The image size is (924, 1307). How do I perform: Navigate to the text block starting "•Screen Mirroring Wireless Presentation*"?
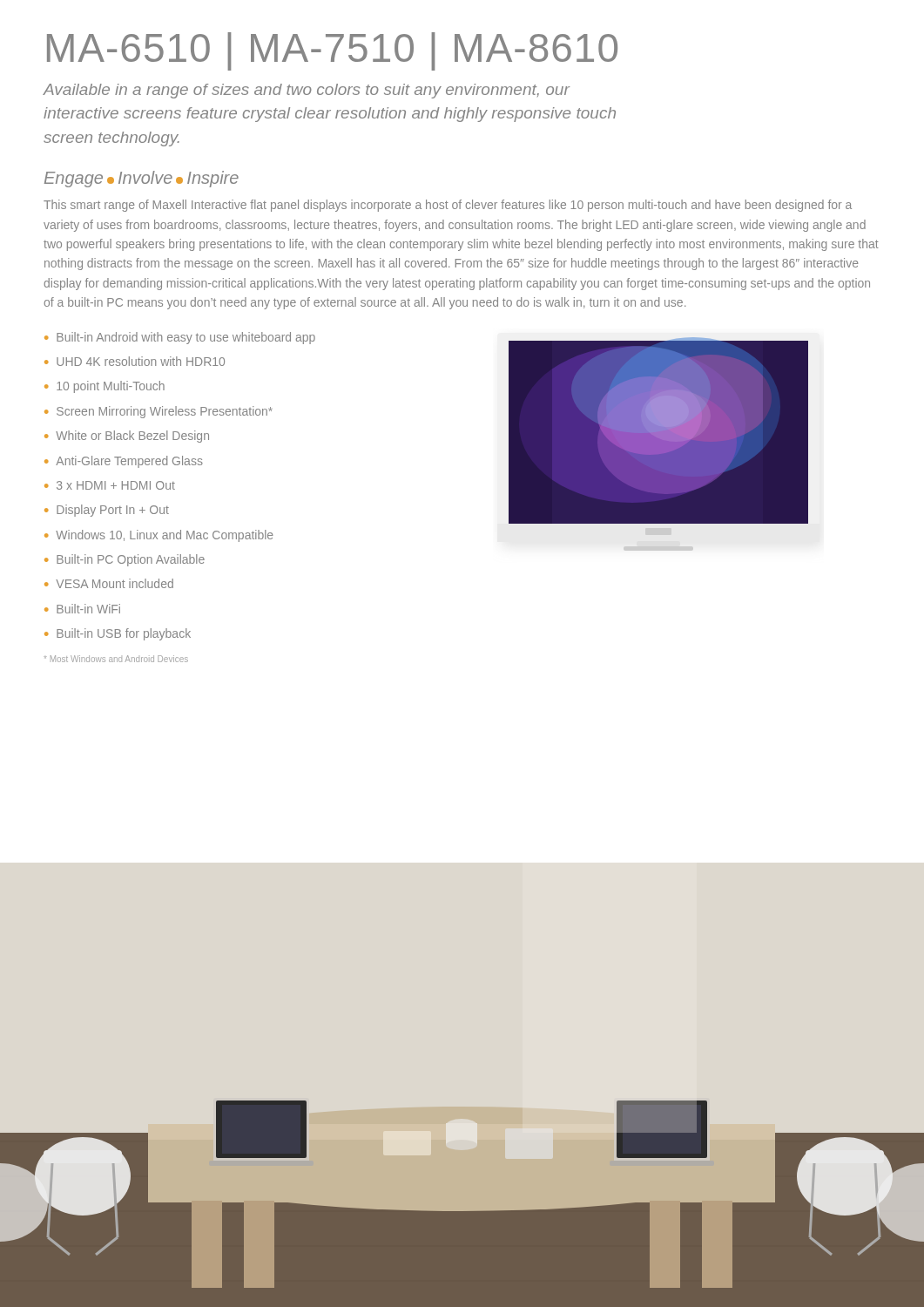click(158, 412)
